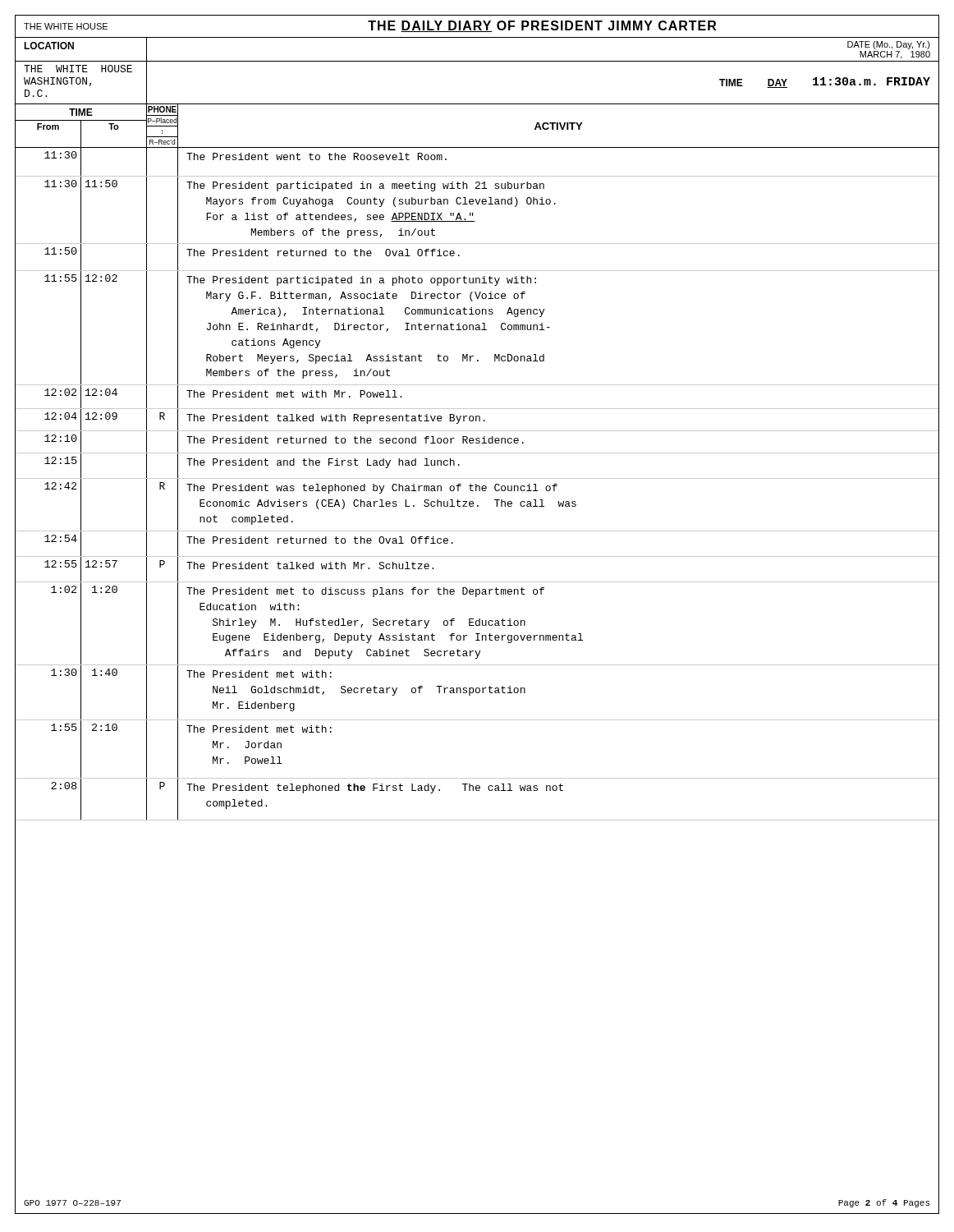Point to the block starting "DATE (Mo., Day, Yr.) MARCH 7,"

coord(889,49)
